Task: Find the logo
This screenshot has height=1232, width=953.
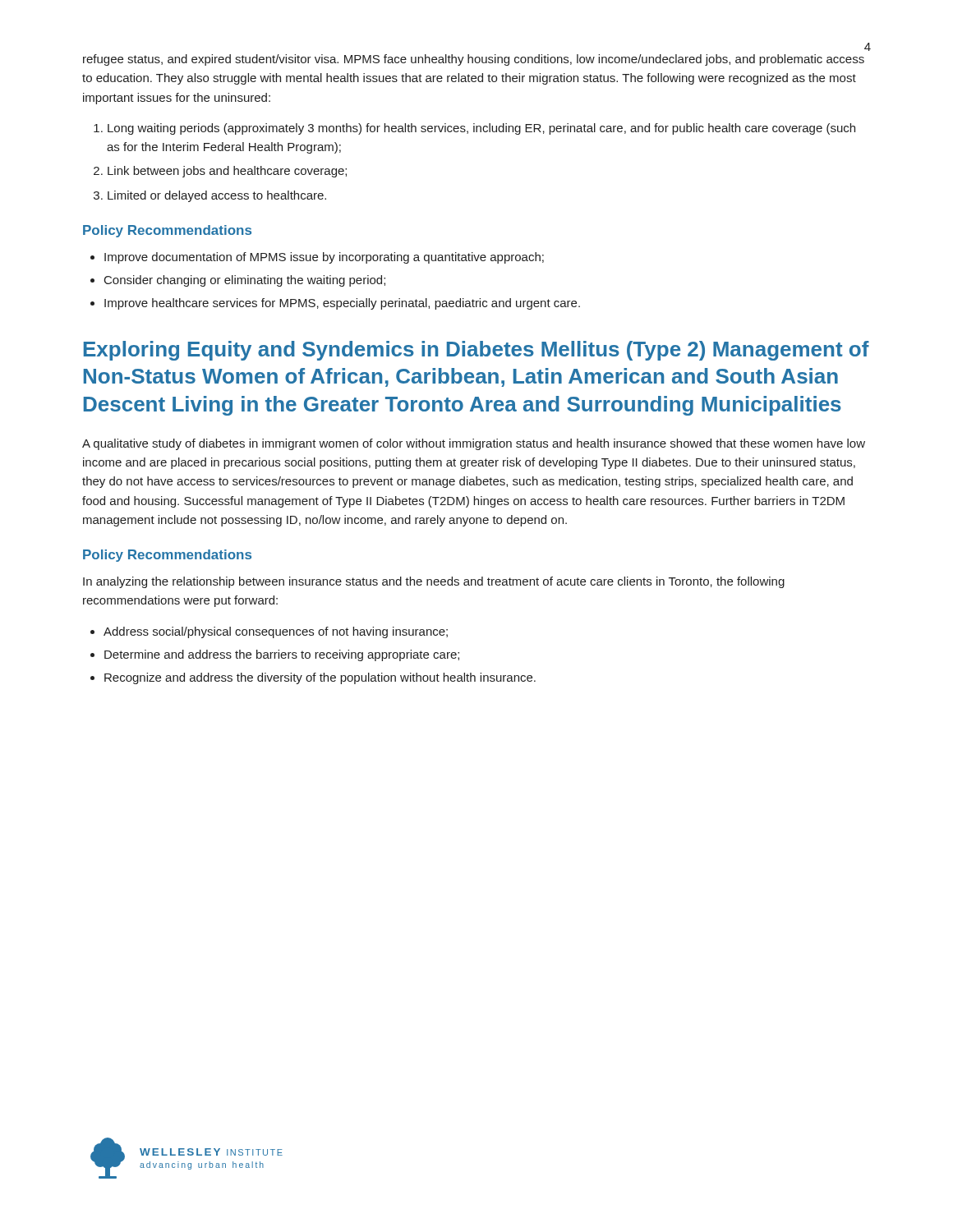Action: [183, 1157]
